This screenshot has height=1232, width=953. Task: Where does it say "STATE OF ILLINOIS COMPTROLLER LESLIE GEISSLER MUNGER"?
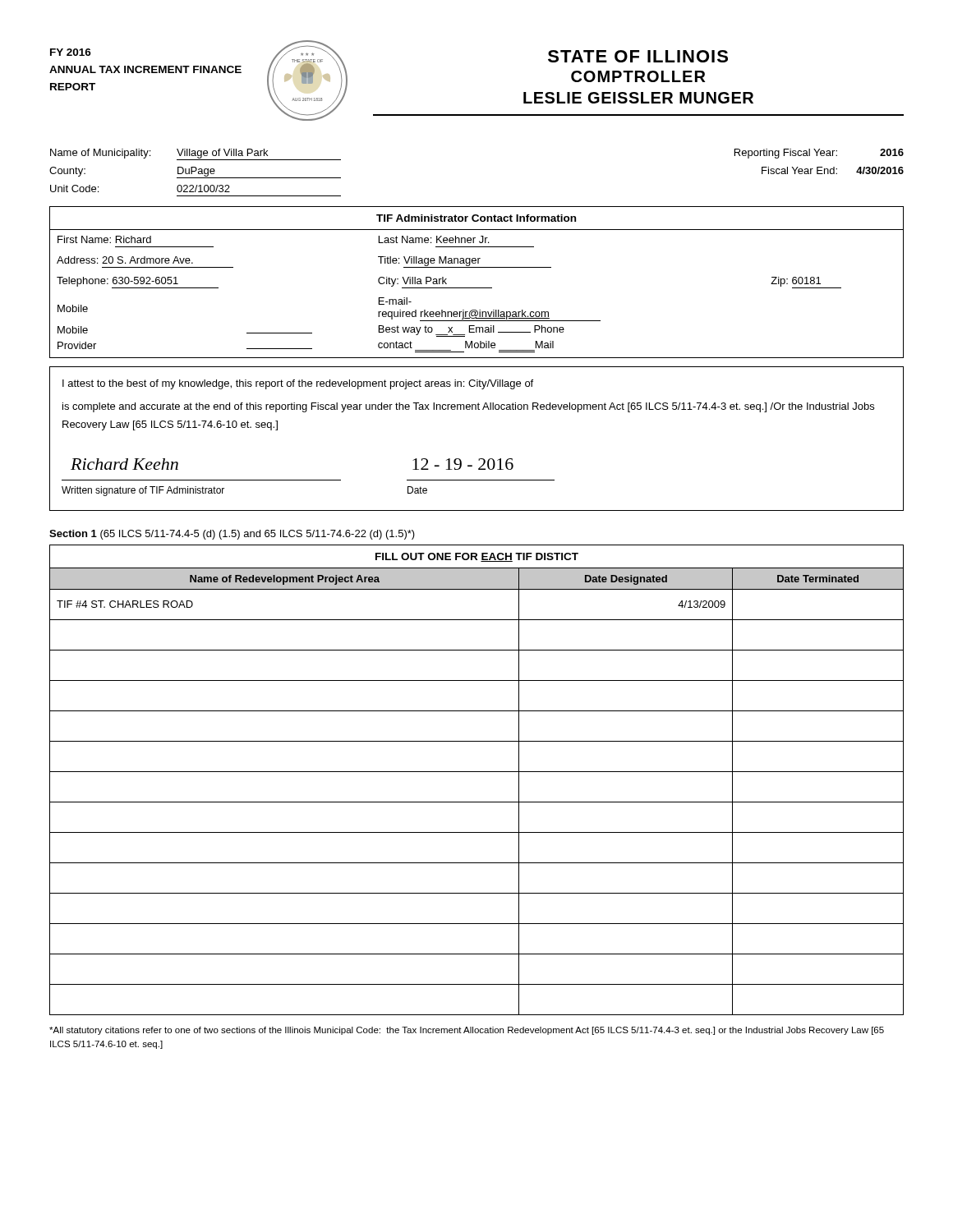point(638,77)
